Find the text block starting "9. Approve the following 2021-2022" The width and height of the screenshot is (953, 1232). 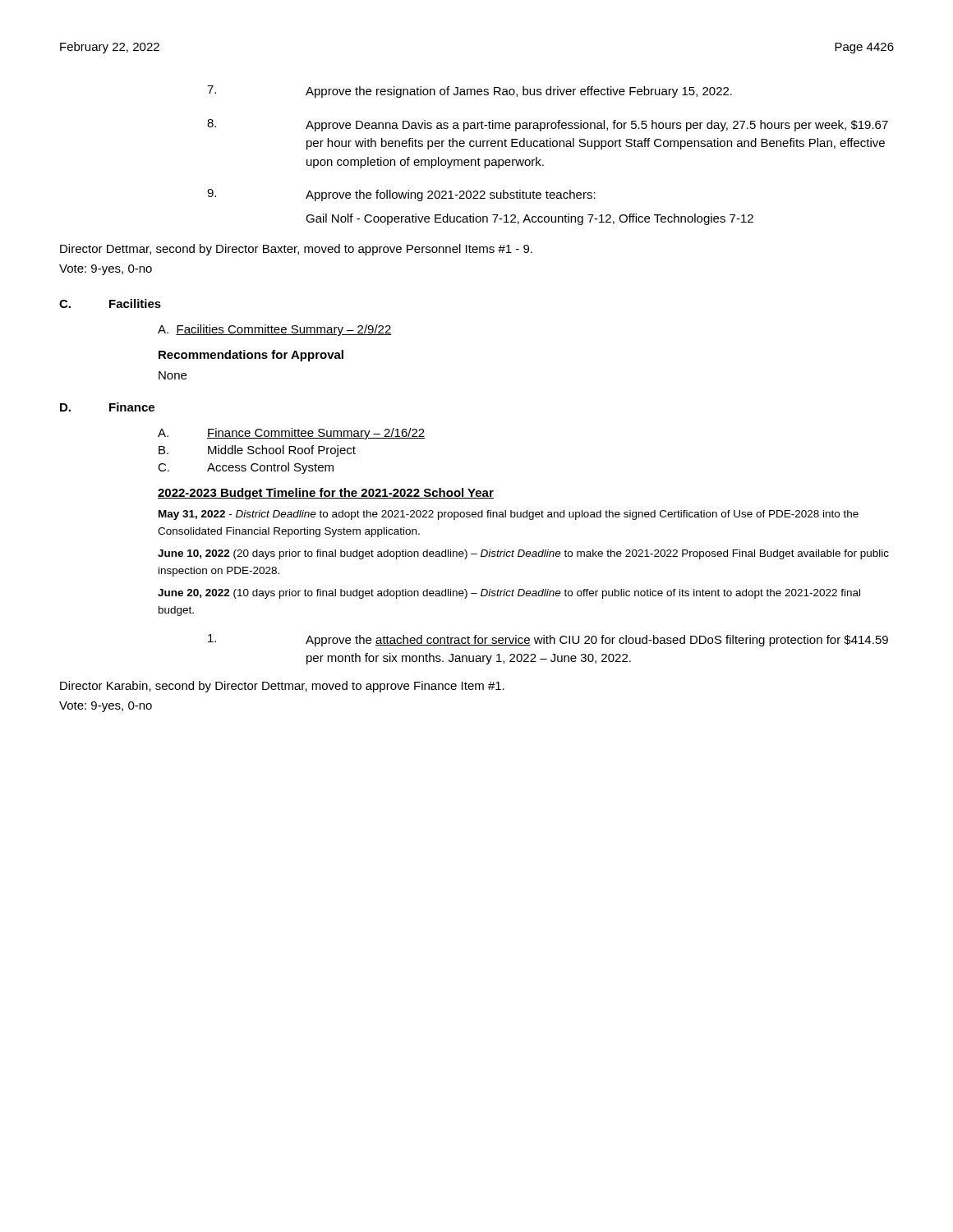point(476,195)
